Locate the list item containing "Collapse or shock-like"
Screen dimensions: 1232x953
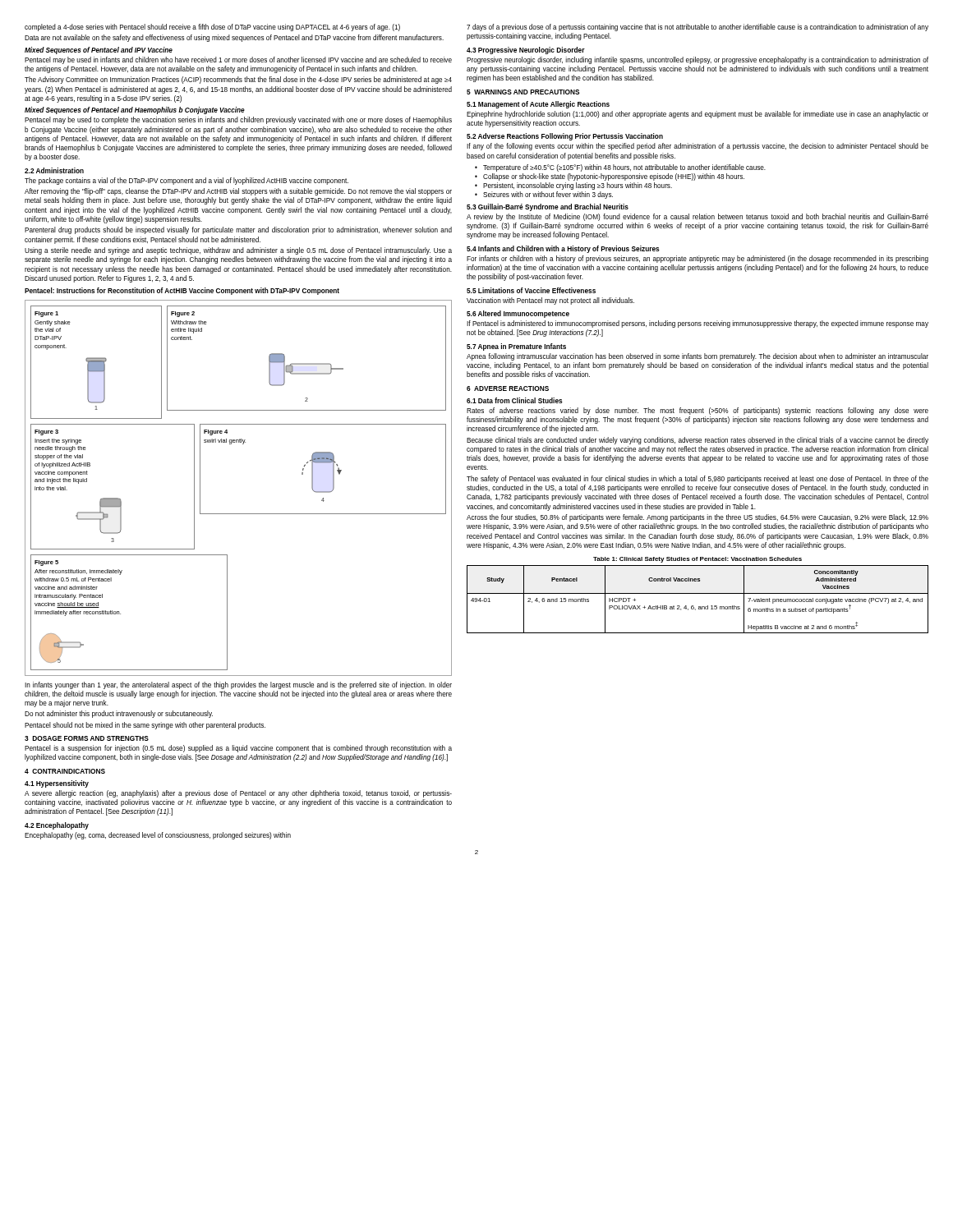(x=614, y=177)
